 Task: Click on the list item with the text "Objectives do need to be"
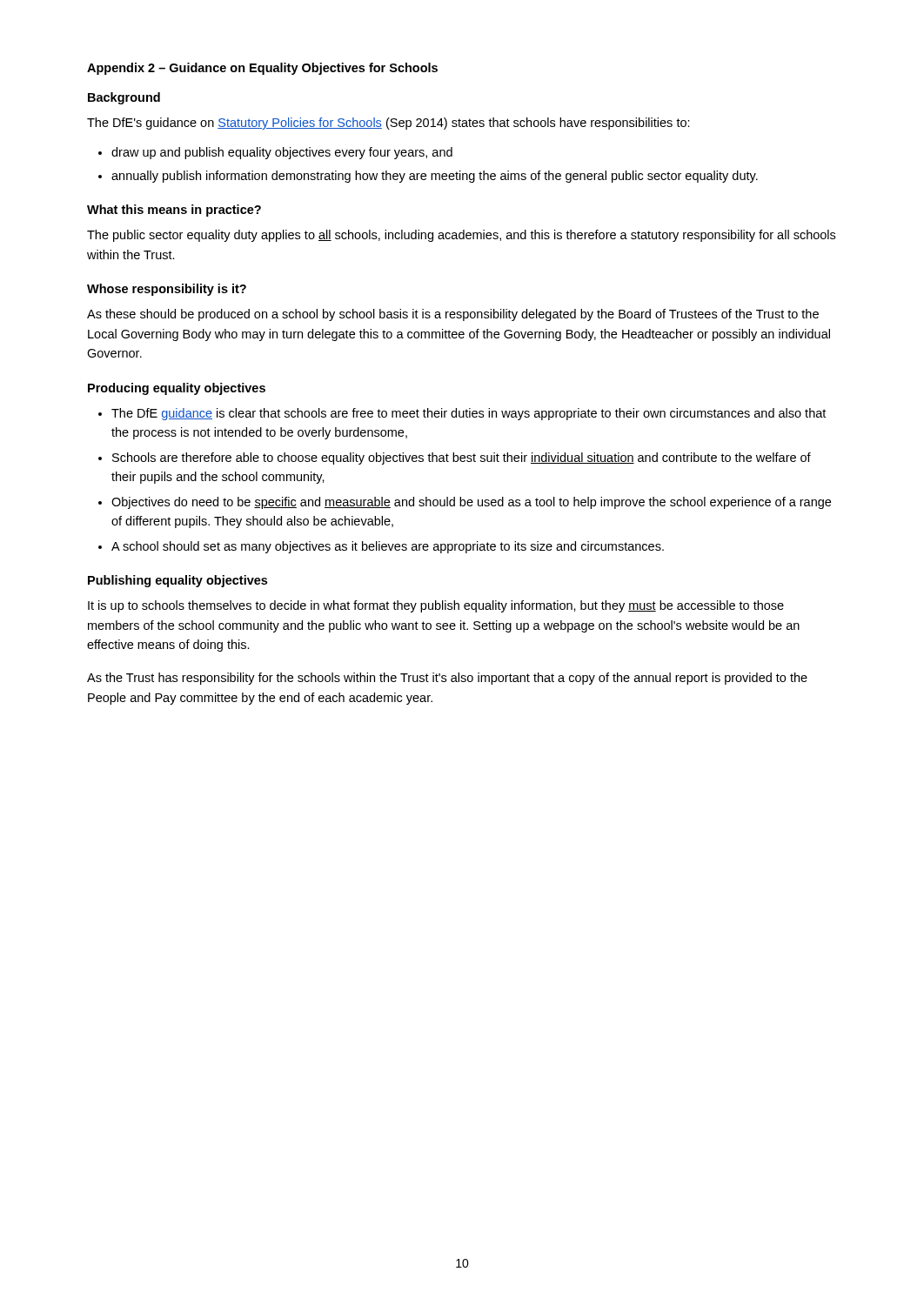(472, 511)
